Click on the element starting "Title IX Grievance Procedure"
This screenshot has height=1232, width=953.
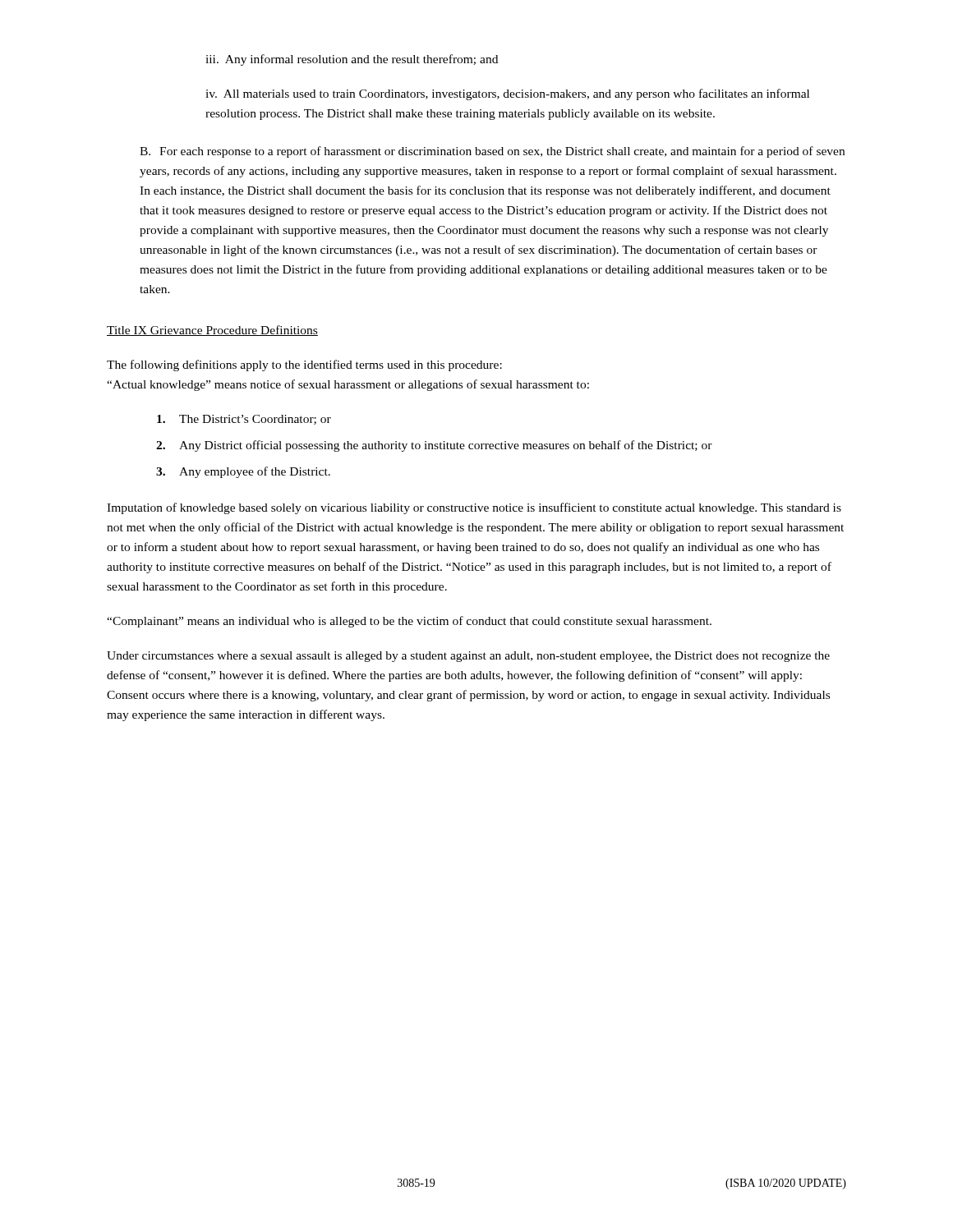click(212, 330)
